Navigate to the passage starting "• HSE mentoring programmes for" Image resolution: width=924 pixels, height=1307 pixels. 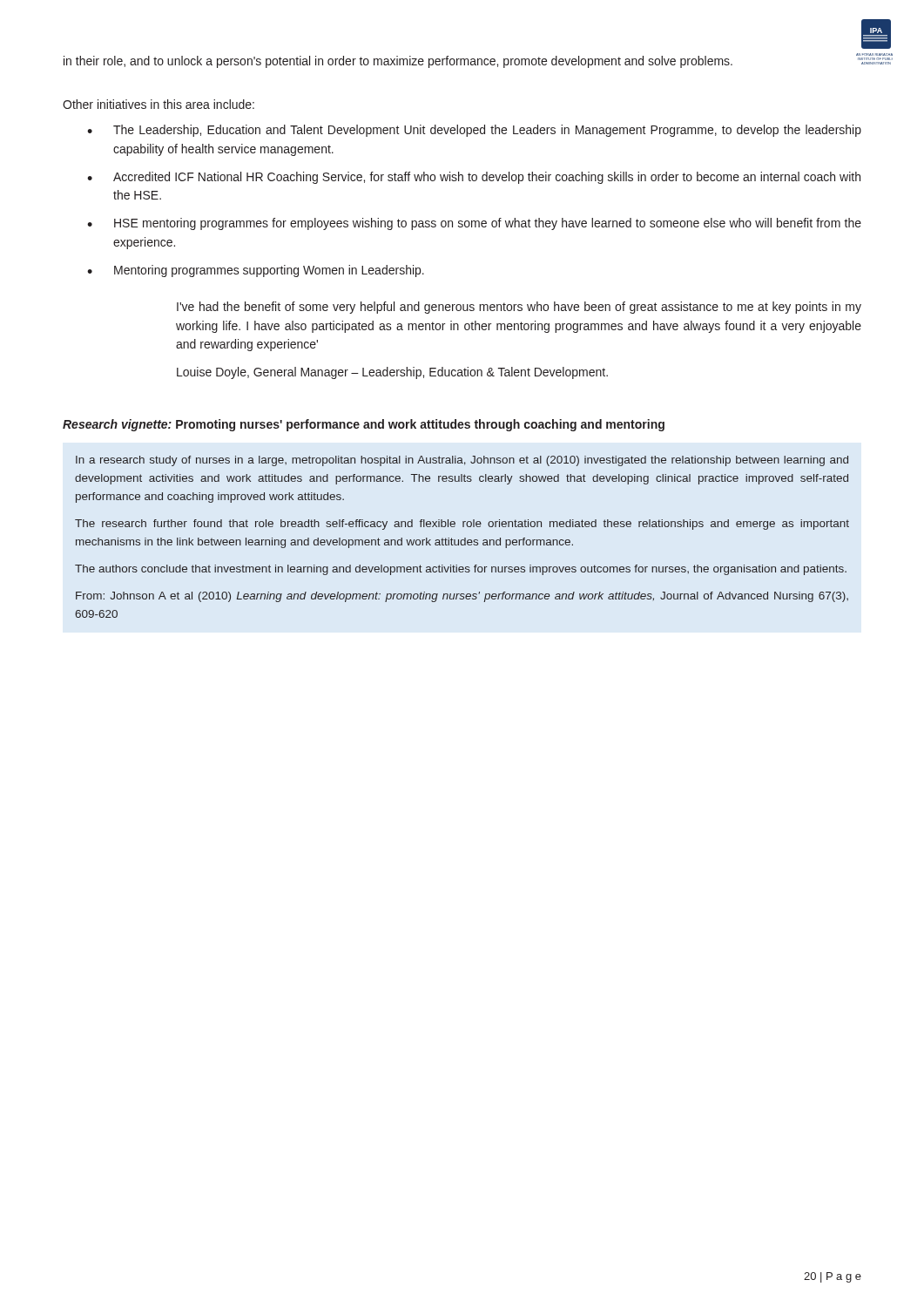(x=474, y=233)
